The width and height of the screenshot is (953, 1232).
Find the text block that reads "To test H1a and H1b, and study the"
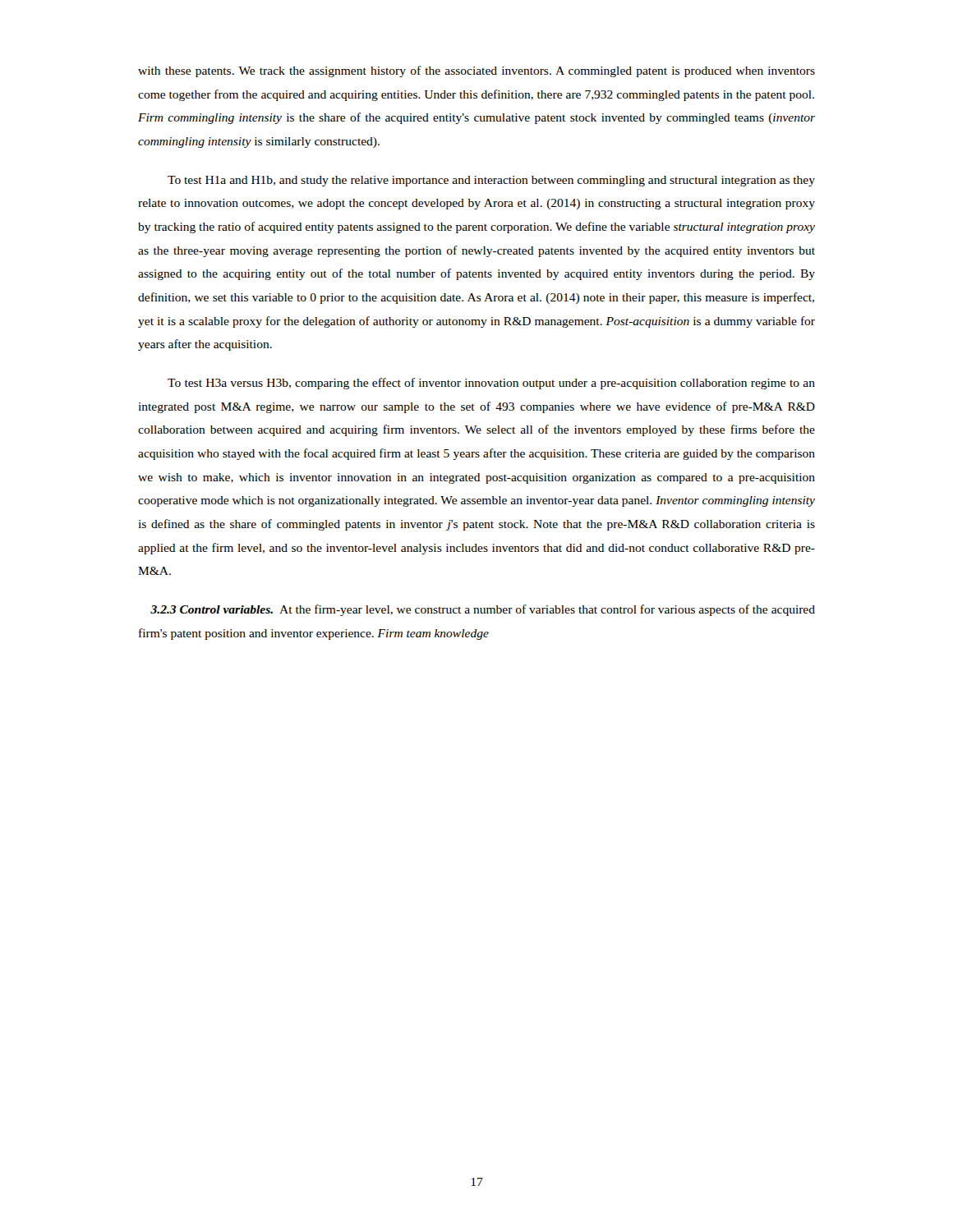pyautogui.click(x=476, y=262)
